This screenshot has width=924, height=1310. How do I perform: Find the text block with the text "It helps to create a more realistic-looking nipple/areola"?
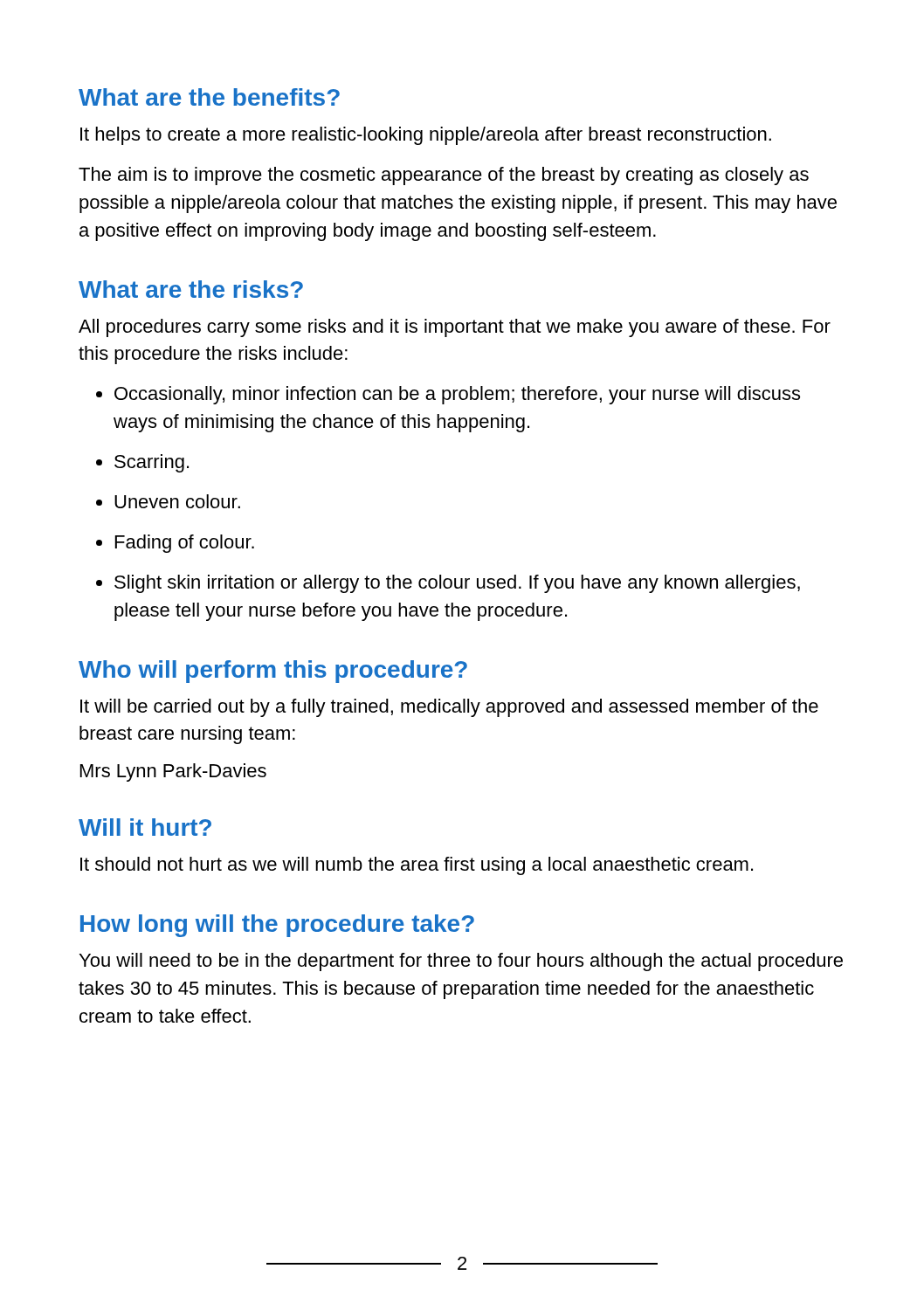[x=426, y=134]
